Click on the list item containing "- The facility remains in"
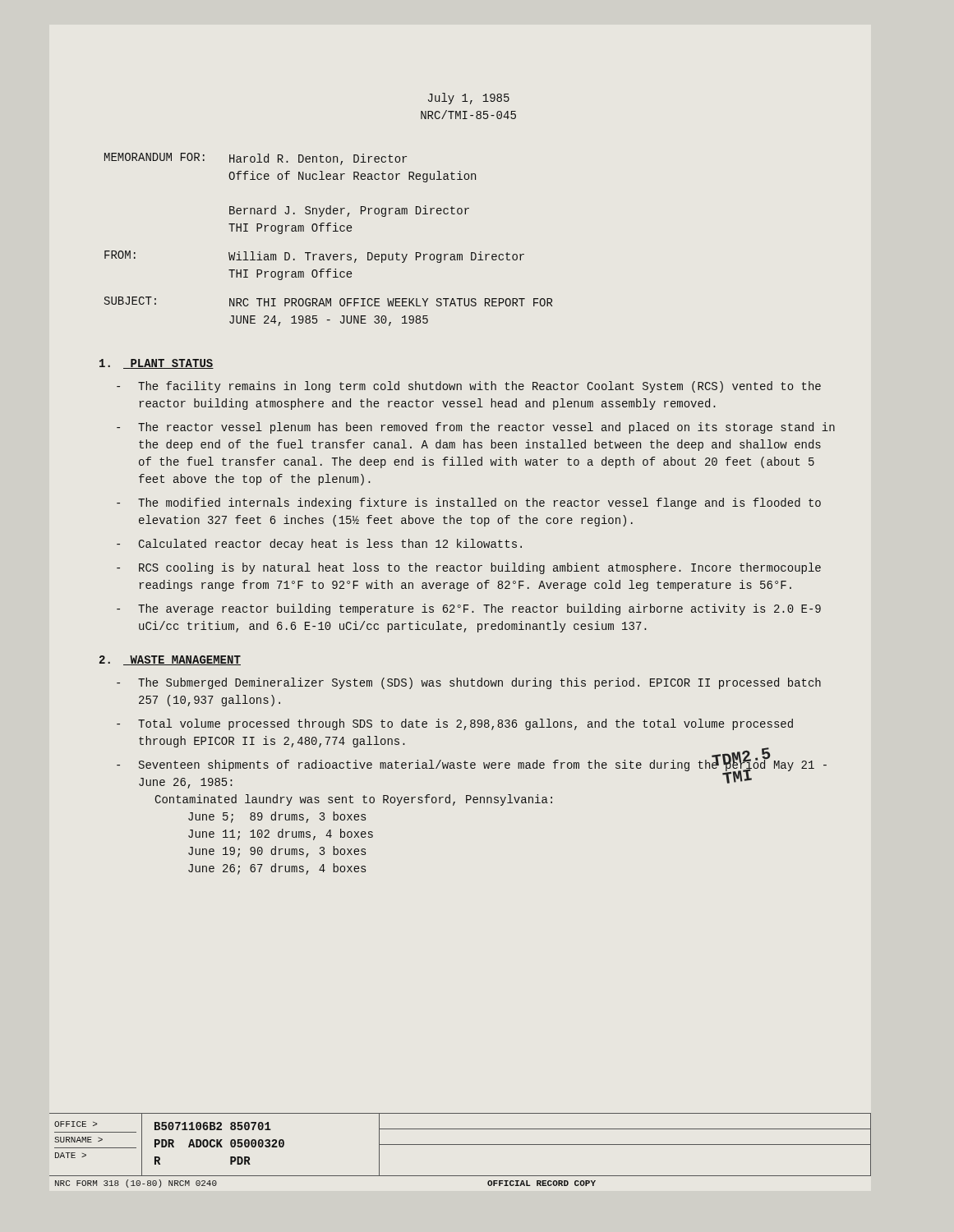 pyautogui.click(x=477, y=396)
